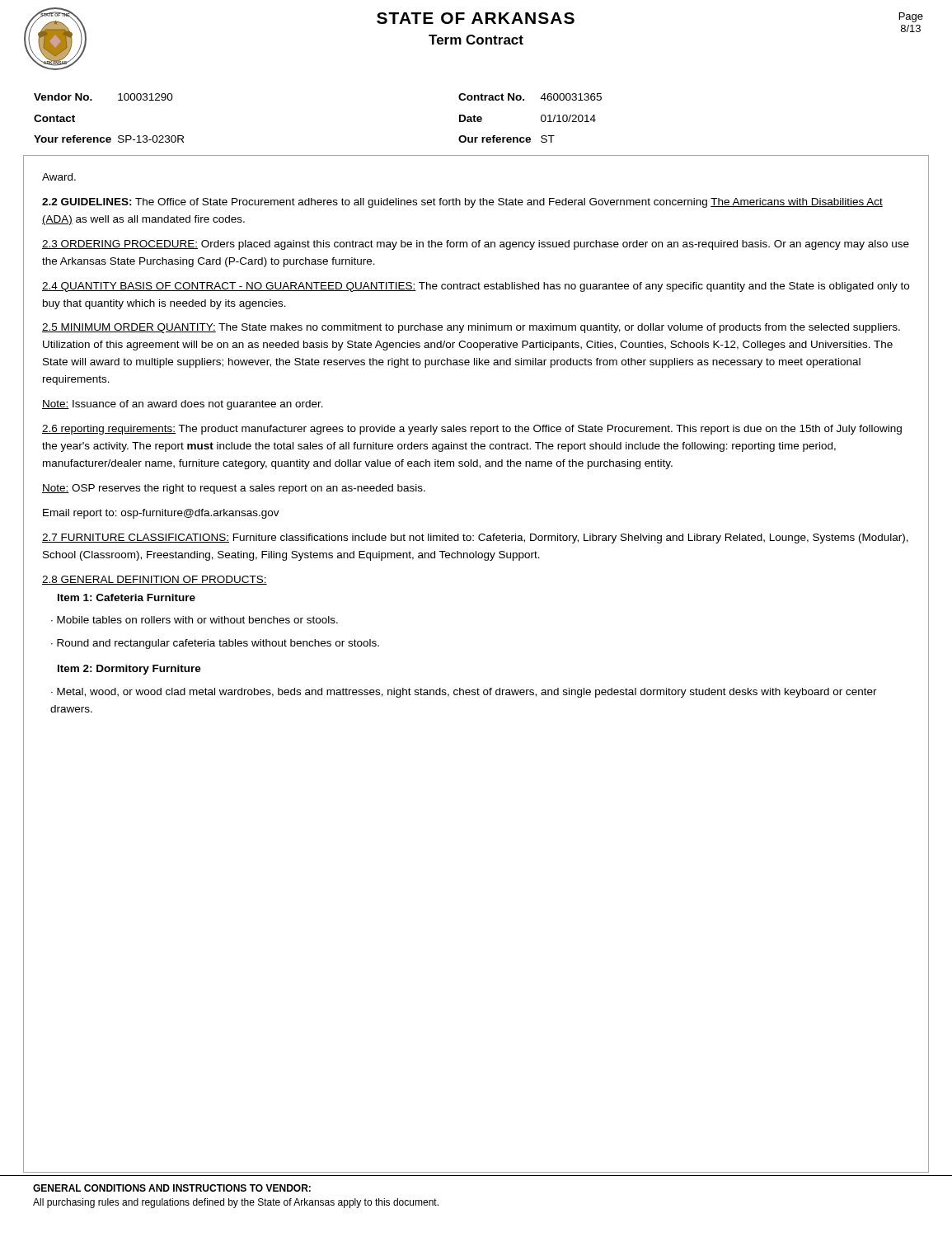Where is the passage that starts "Note: OSP reserves the right to request a"?
Screen dimensions: 1237x952
pyautogui.click(x=234, y=488)
